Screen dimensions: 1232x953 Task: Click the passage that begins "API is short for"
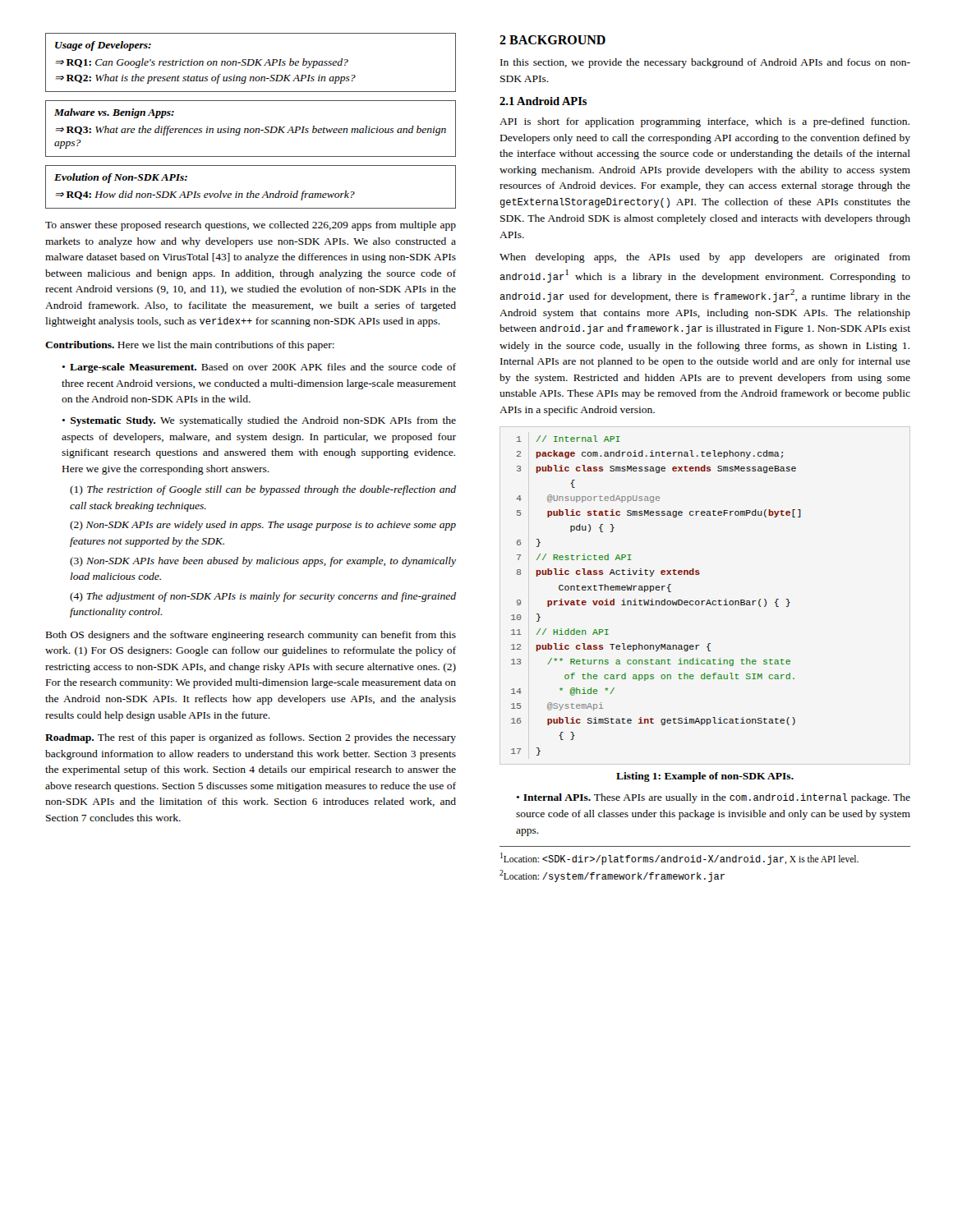pyautogui.click(x=705, y=178)
